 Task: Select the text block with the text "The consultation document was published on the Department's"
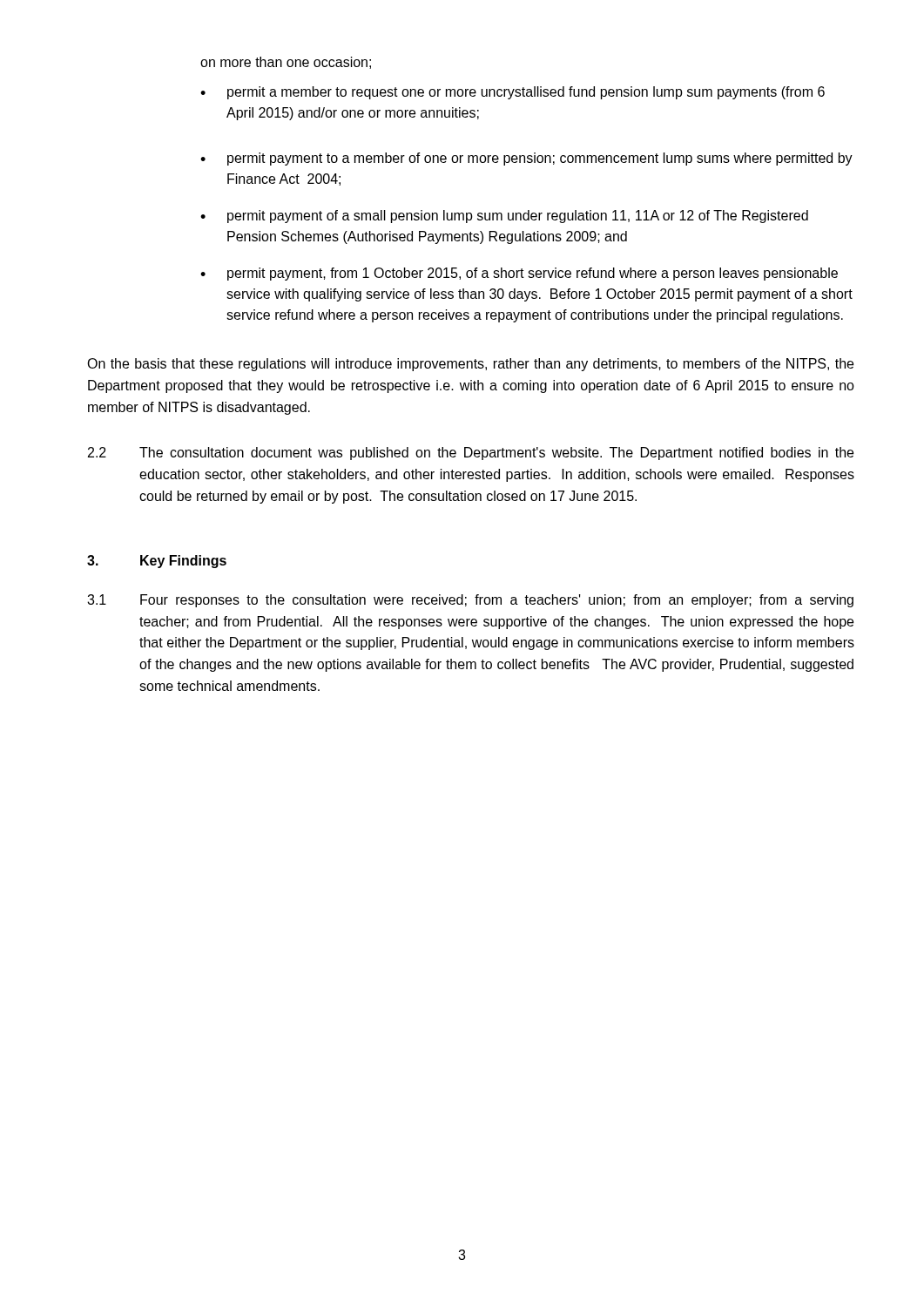click(x=497, y=475)
